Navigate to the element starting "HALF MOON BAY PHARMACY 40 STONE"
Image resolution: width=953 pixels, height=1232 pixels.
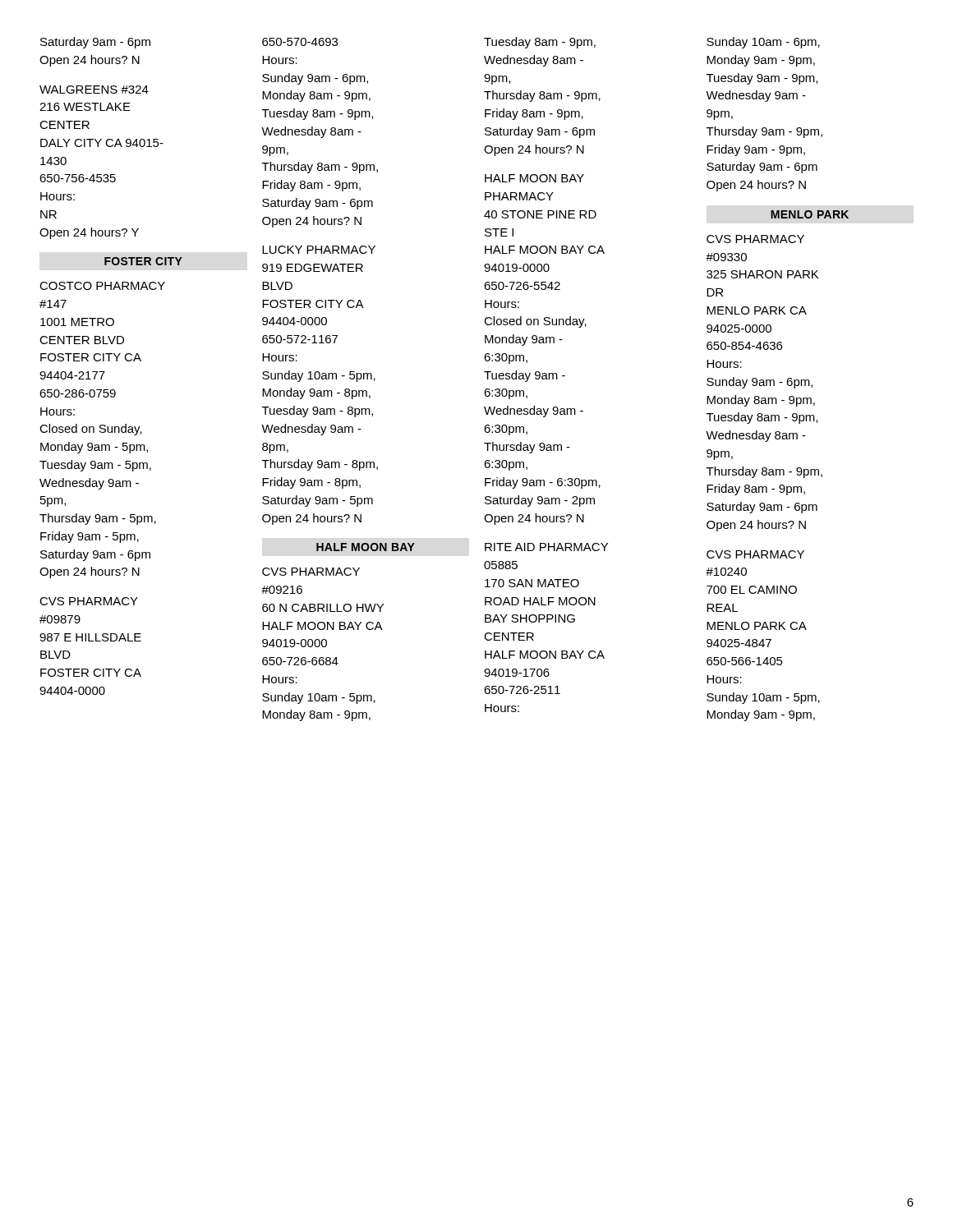coord(544,348)
